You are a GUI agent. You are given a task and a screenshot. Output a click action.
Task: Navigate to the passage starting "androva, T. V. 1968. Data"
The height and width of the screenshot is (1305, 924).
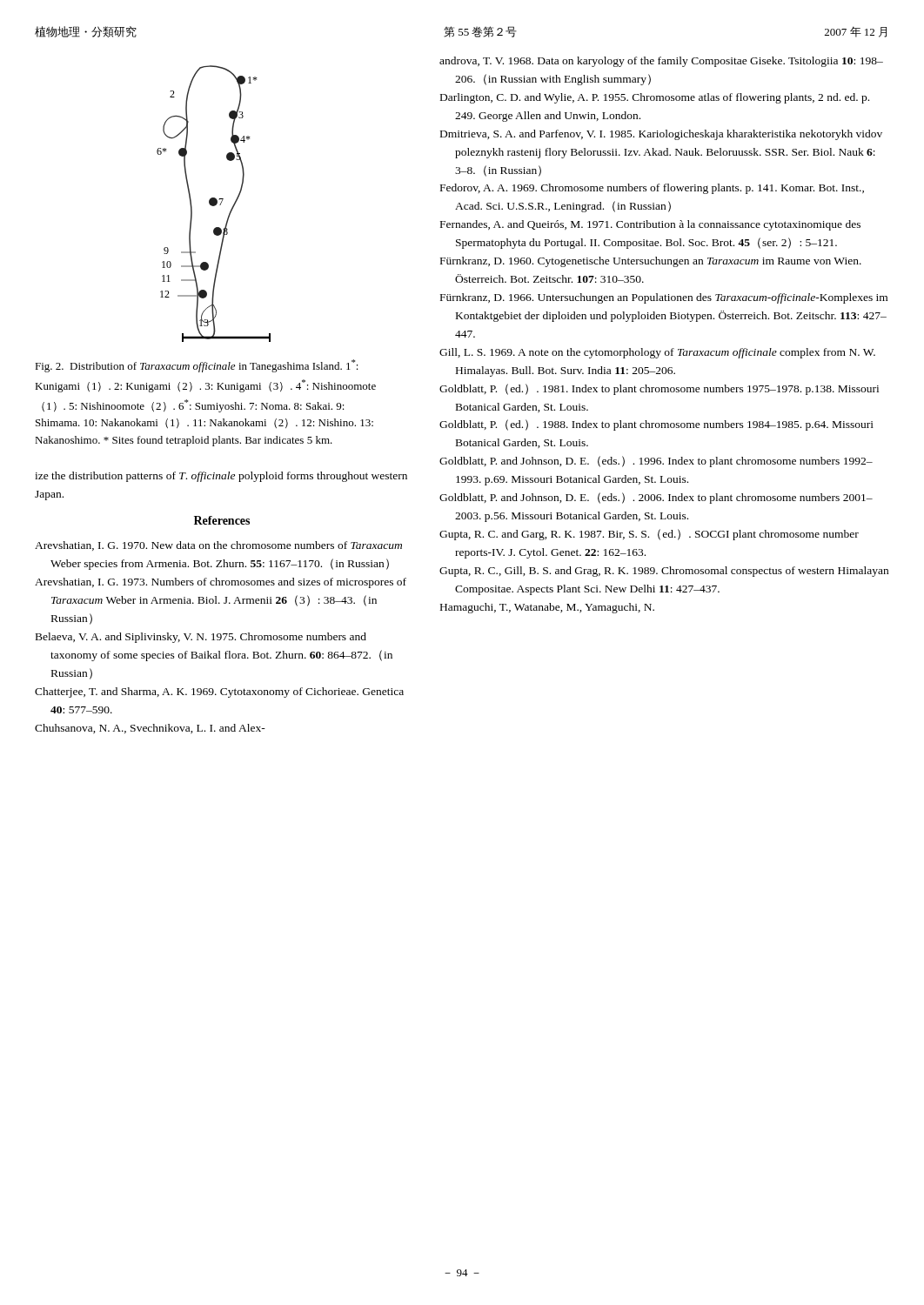661,70
